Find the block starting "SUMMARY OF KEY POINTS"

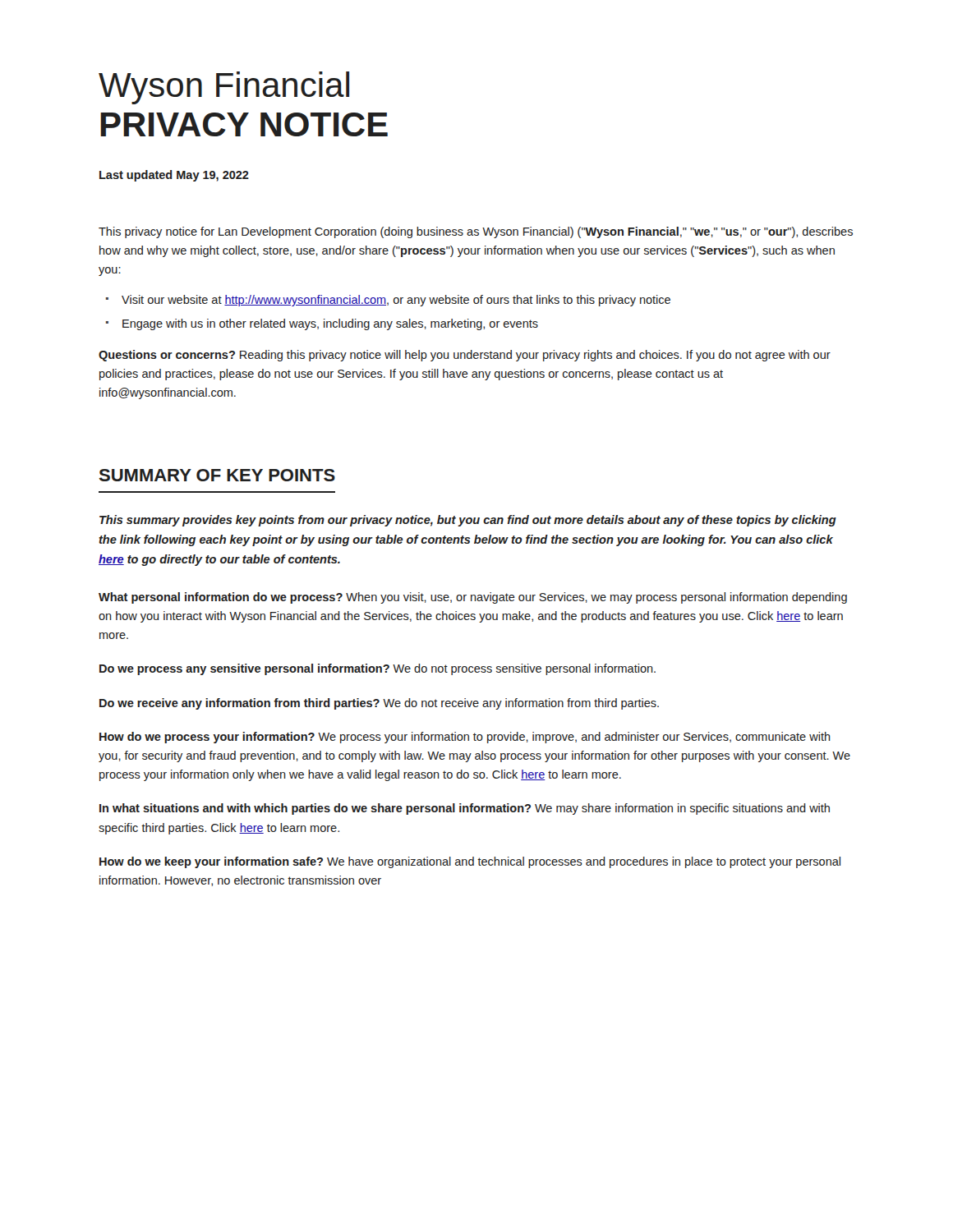(x=217, y=475)
